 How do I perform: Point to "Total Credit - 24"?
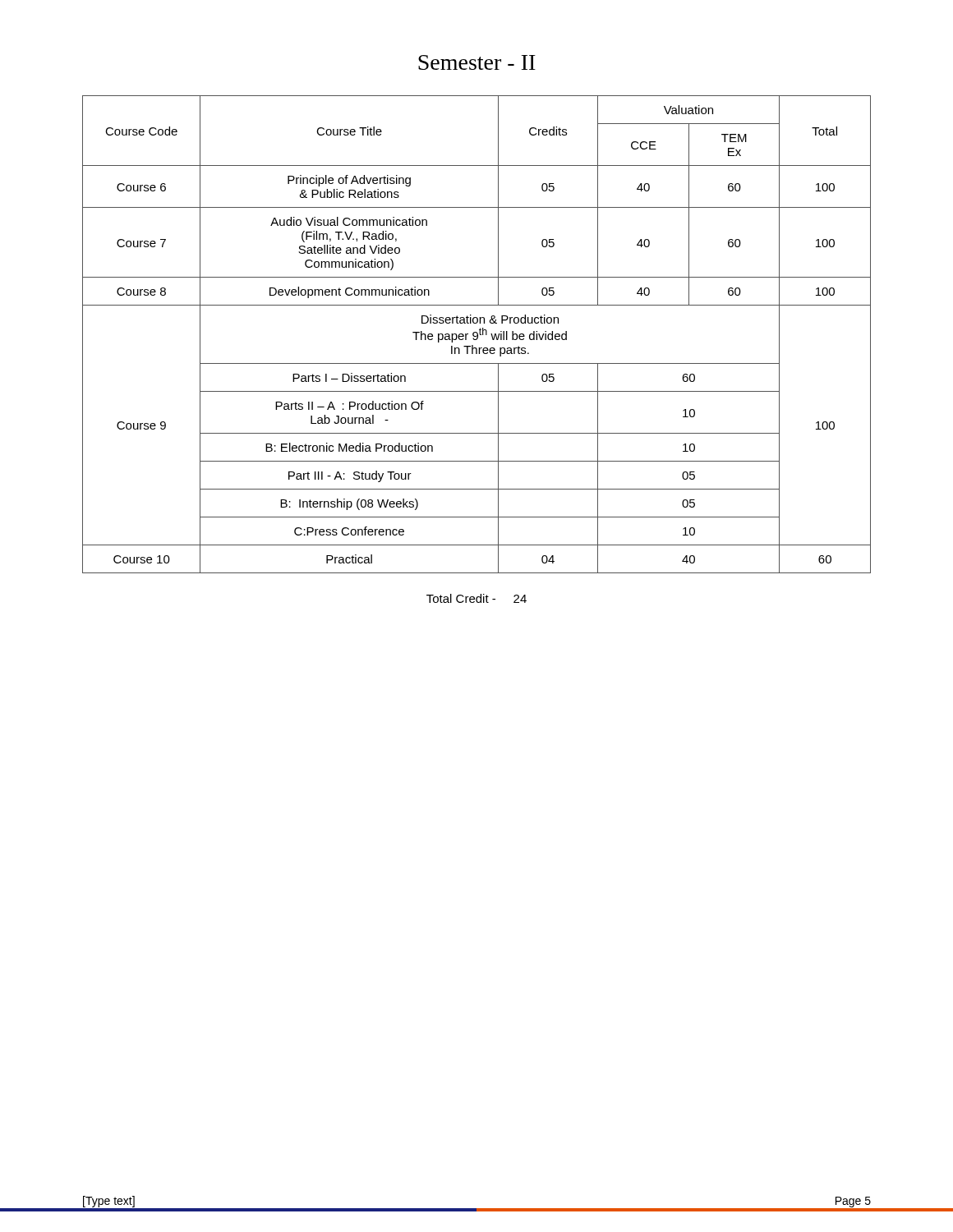point(476,598)
